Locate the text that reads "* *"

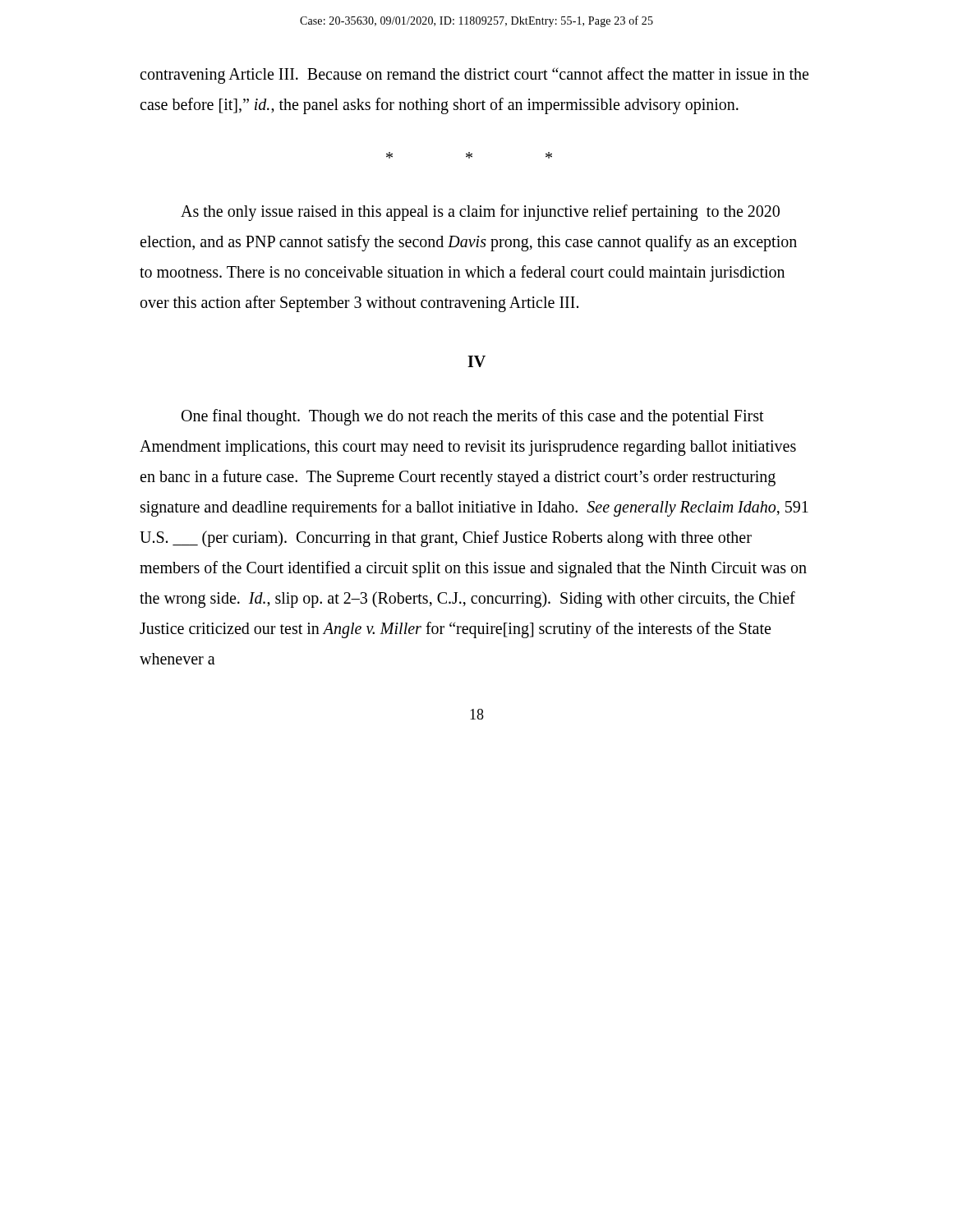coord(476,158)
